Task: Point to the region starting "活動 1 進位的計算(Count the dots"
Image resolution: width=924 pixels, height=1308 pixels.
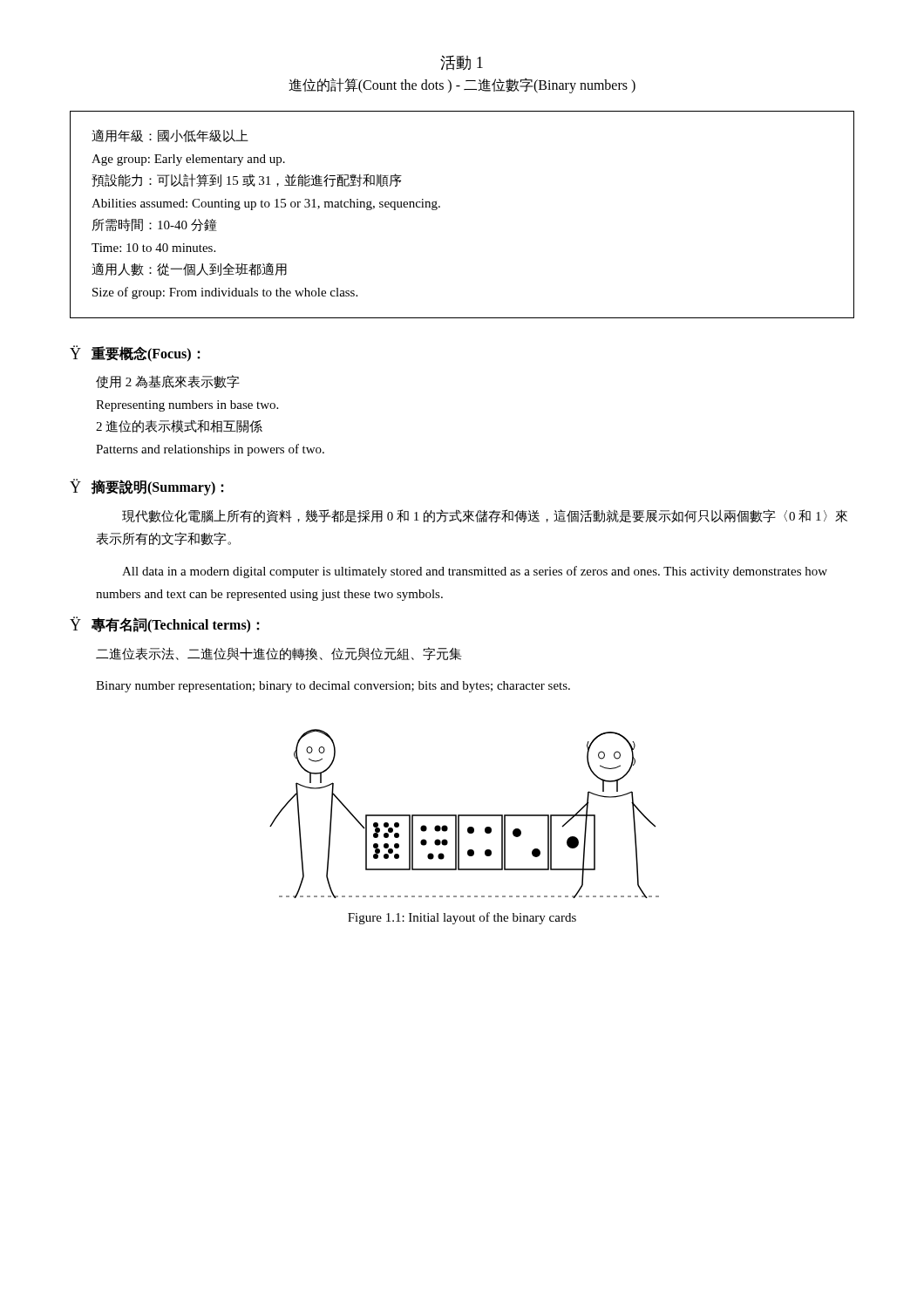Action: [462, 74]
